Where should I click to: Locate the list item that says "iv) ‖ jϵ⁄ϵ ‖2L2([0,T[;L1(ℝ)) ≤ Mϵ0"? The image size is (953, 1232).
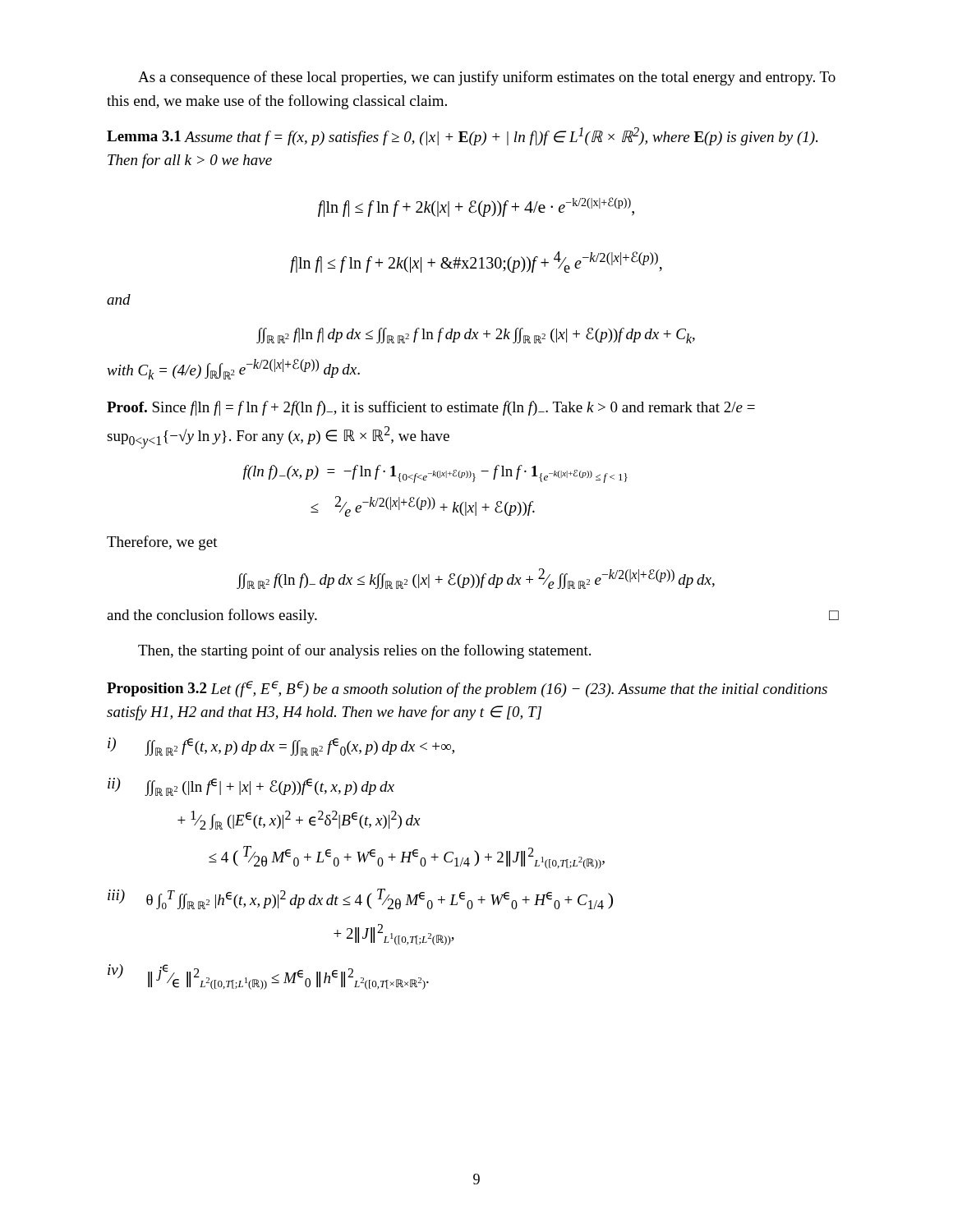pyautogui.click(x=268, y=977)
